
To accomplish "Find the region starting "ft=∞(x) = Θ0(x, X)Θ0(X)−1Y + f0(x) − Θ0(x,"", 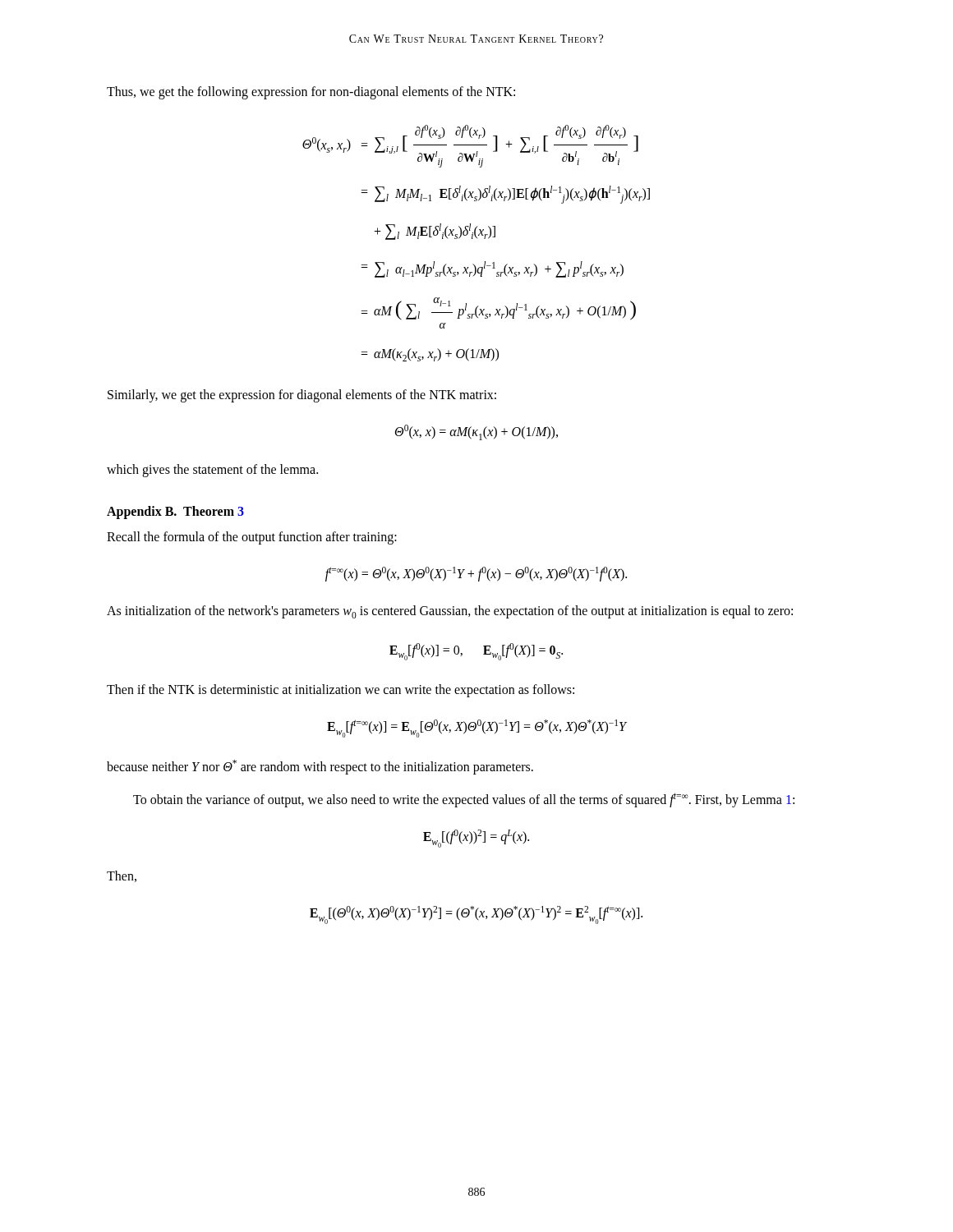I will point(476,573).
